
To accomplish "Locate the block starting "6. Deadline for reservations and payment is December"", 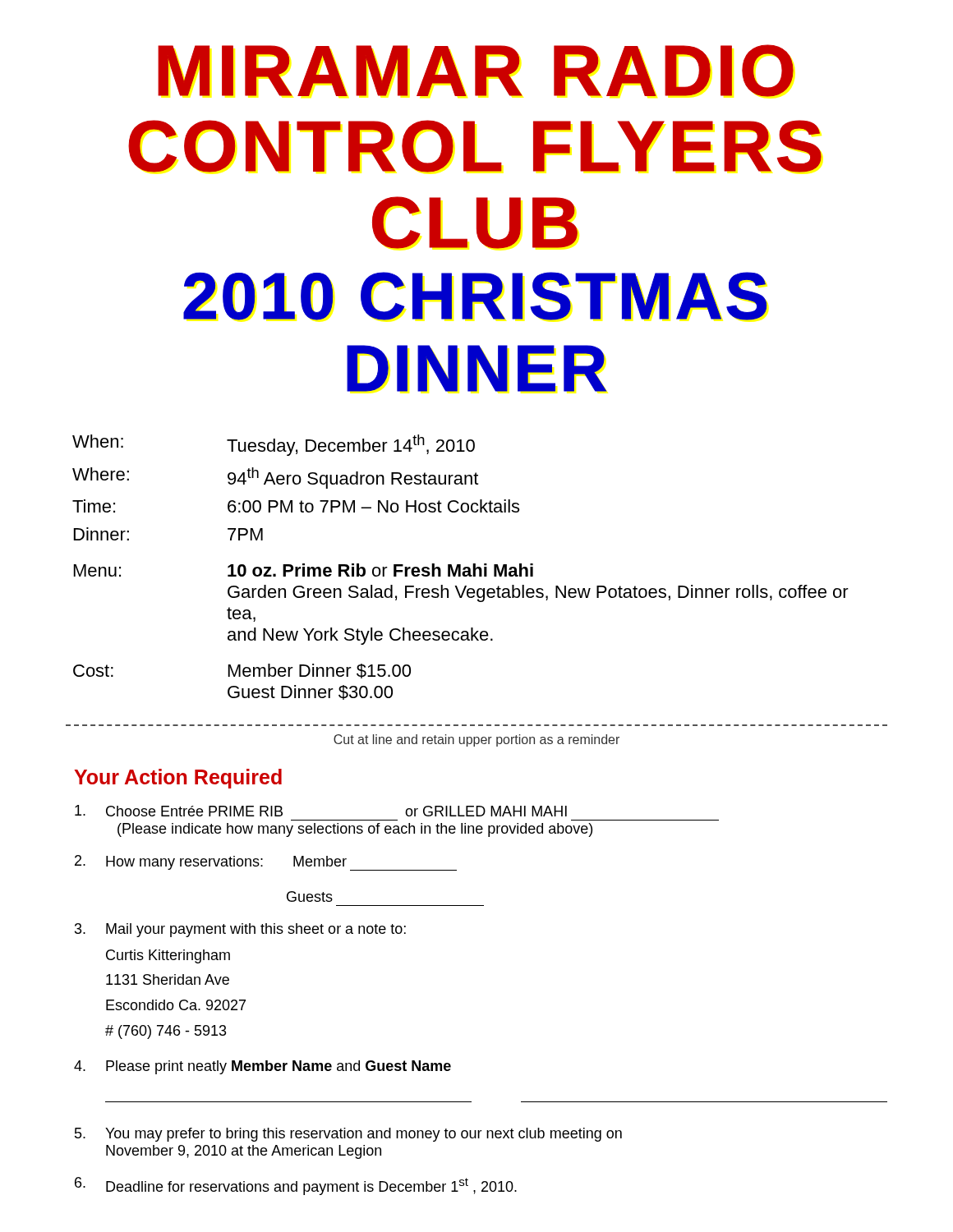I will (481, 1185).
